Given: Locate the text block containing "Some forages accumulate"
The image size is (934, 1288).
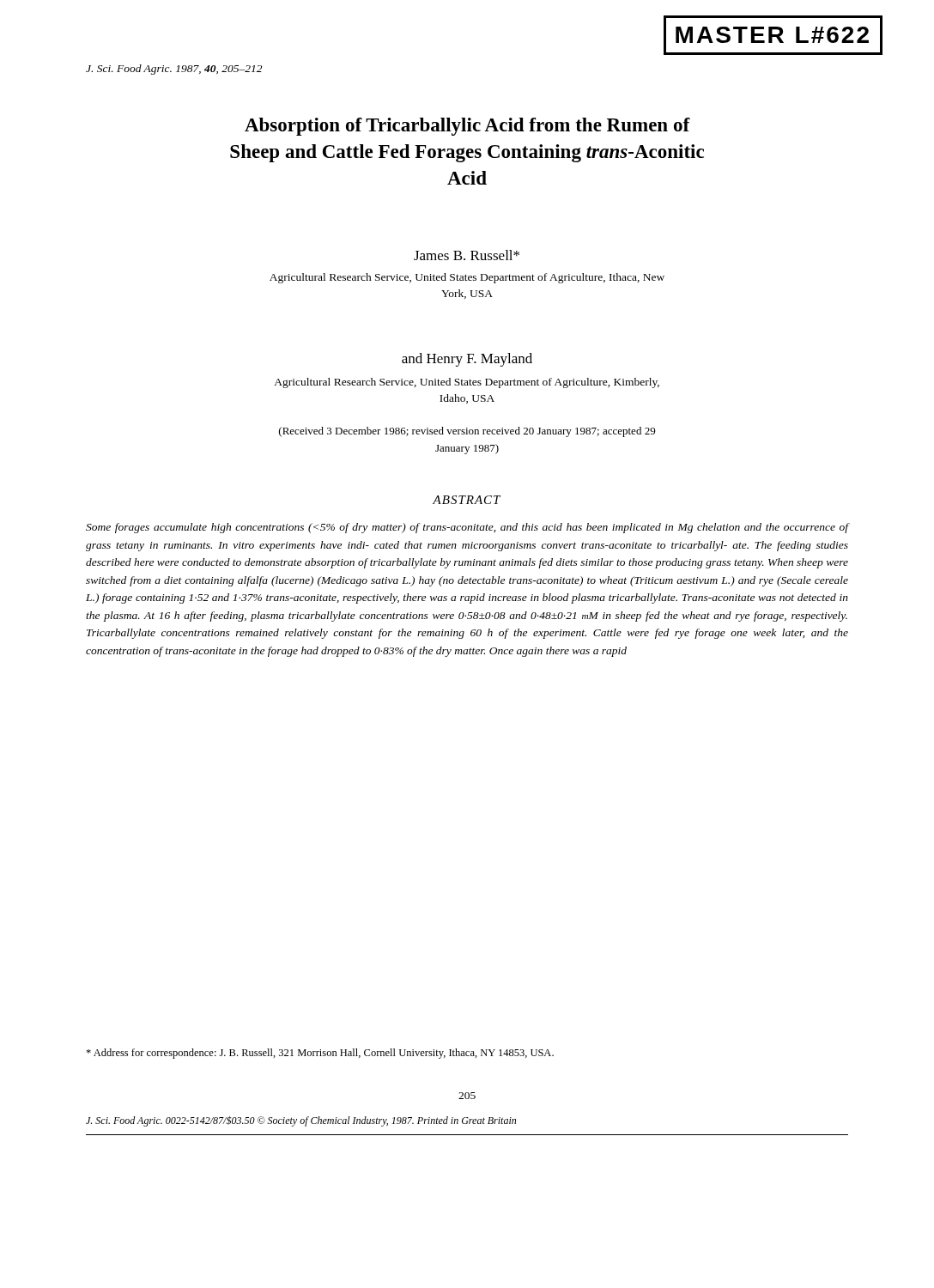Looking at the screenshot, I should [467, 588].
